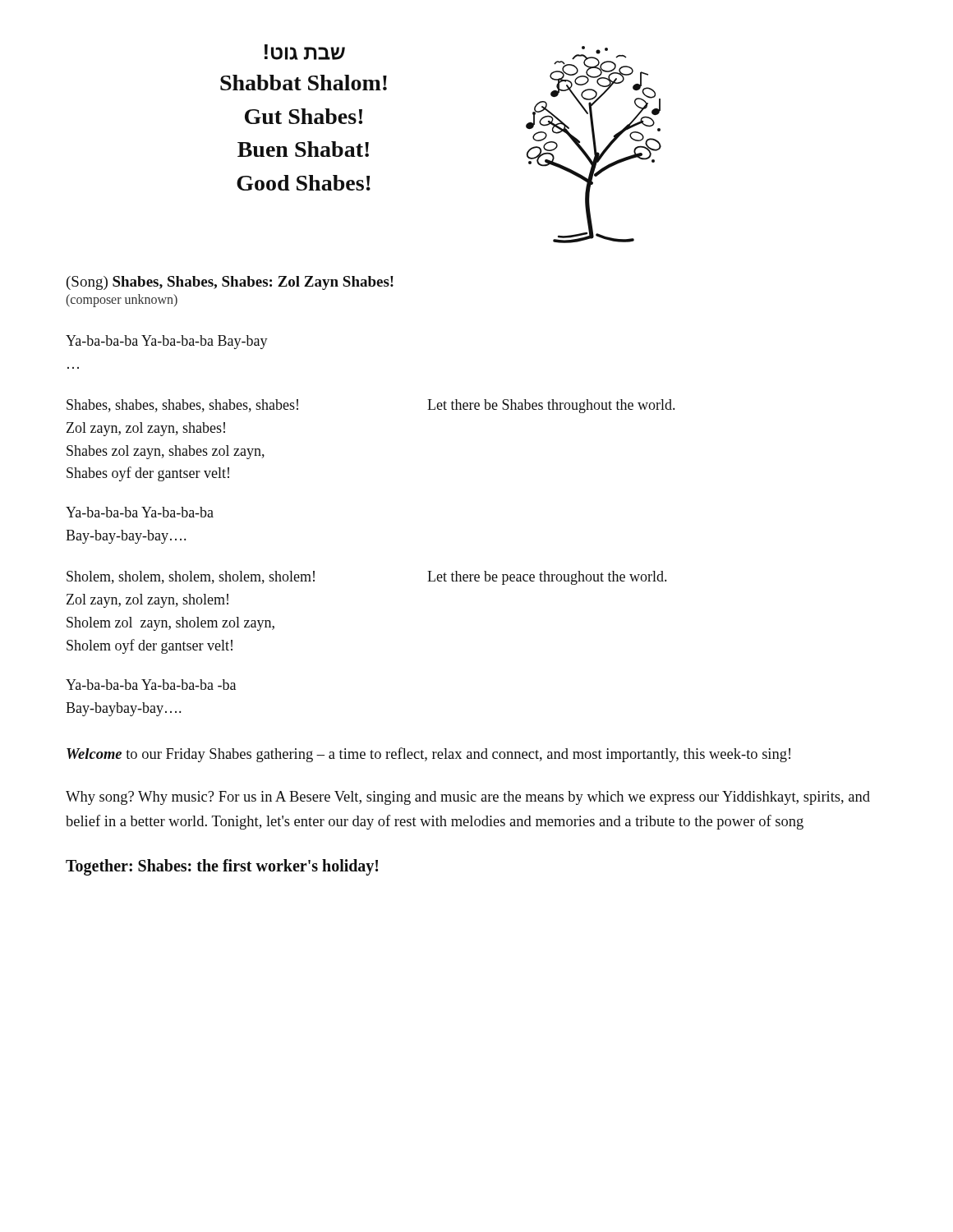Click on the block starting "Shabes, shabes, shabes, shabes, shabes! Zol zayn, zol"
Screen dimensions: 1232x953
(x=183, y=439)
